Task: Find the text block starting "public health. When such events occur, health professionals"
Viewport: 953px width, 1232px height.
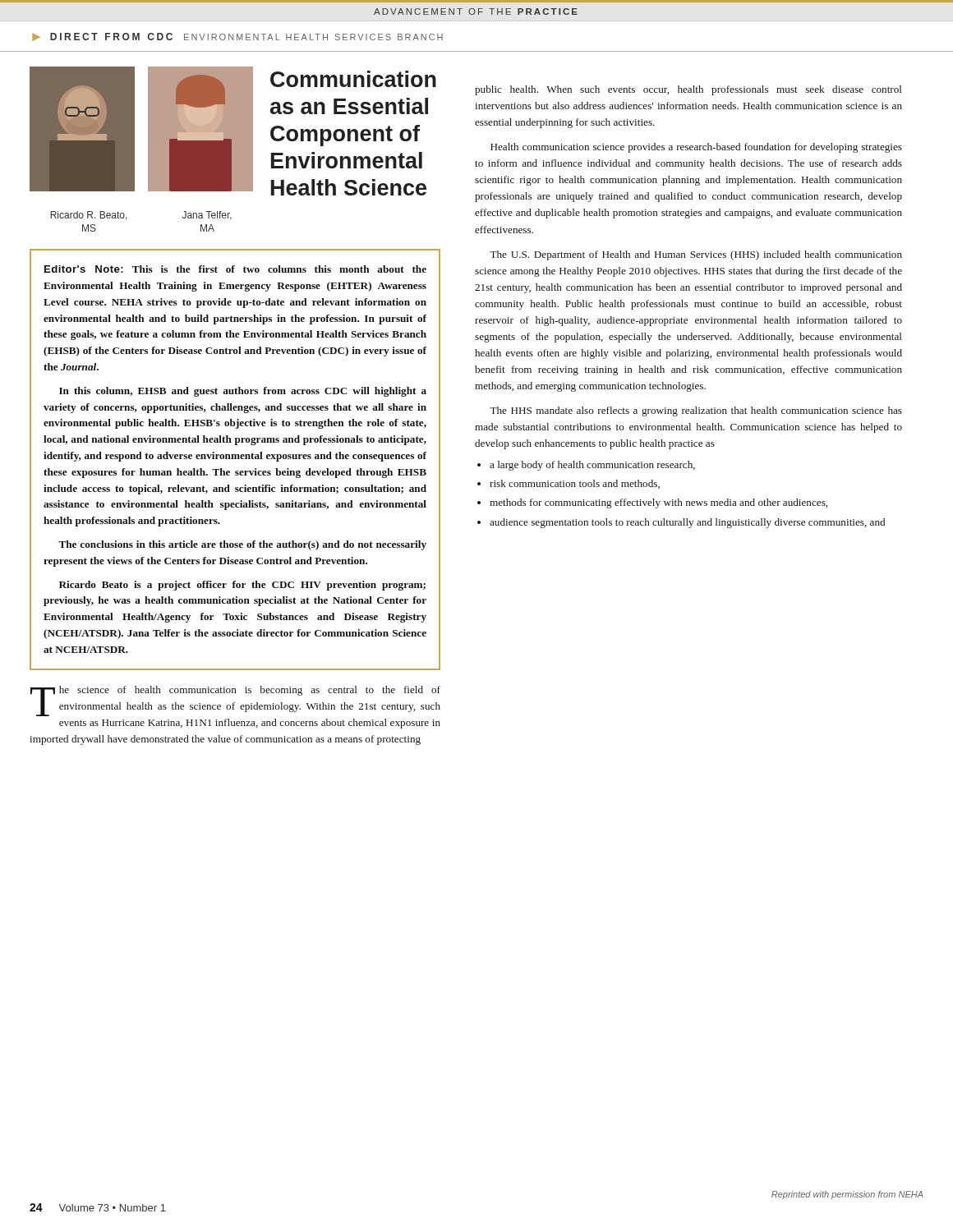Action: [688, 306]
